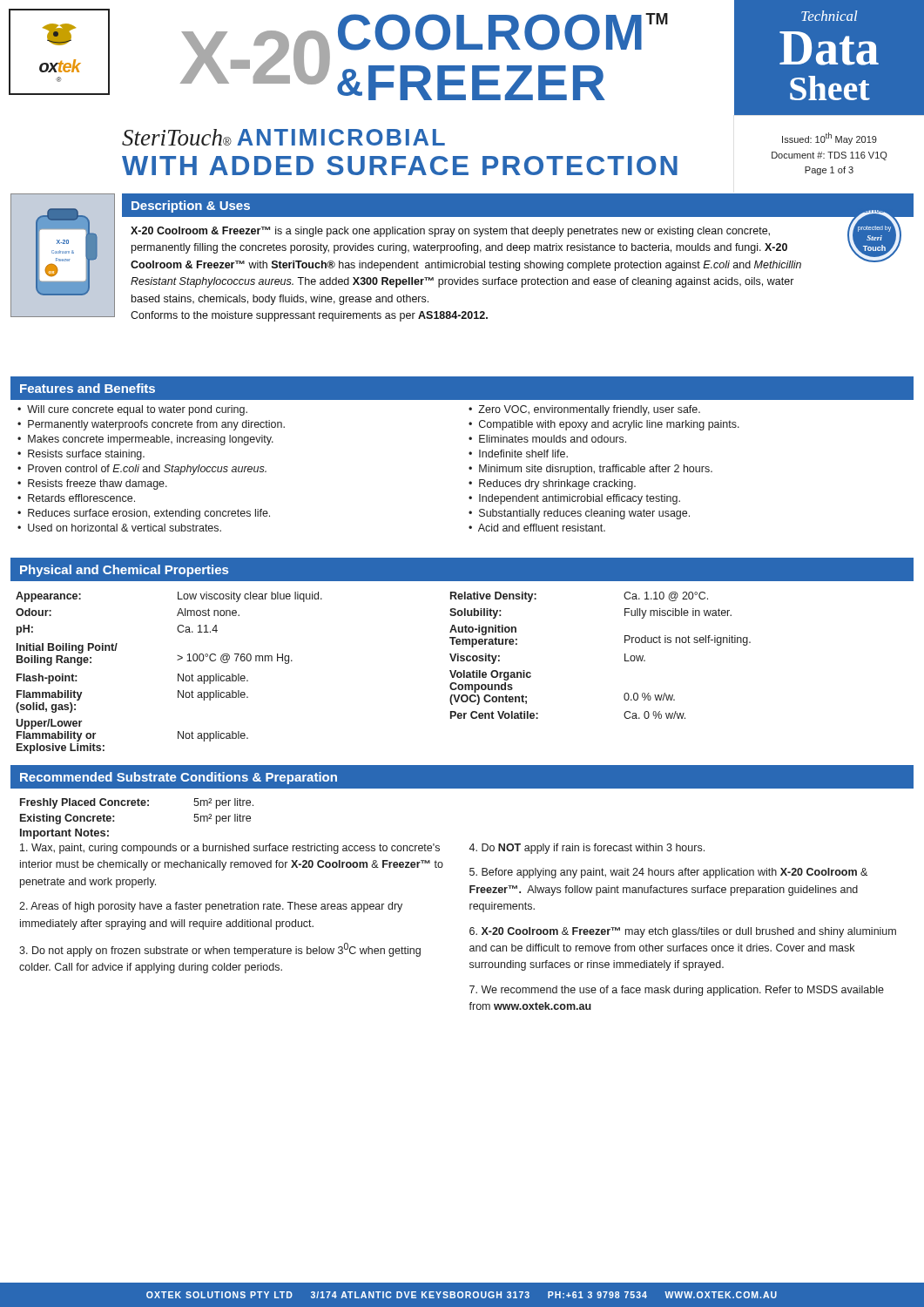The width and height of the screenshot is (924, 1307).
Task: Locate the list item containing "• Retards efflorescence."
Action: tap(77, 498)
